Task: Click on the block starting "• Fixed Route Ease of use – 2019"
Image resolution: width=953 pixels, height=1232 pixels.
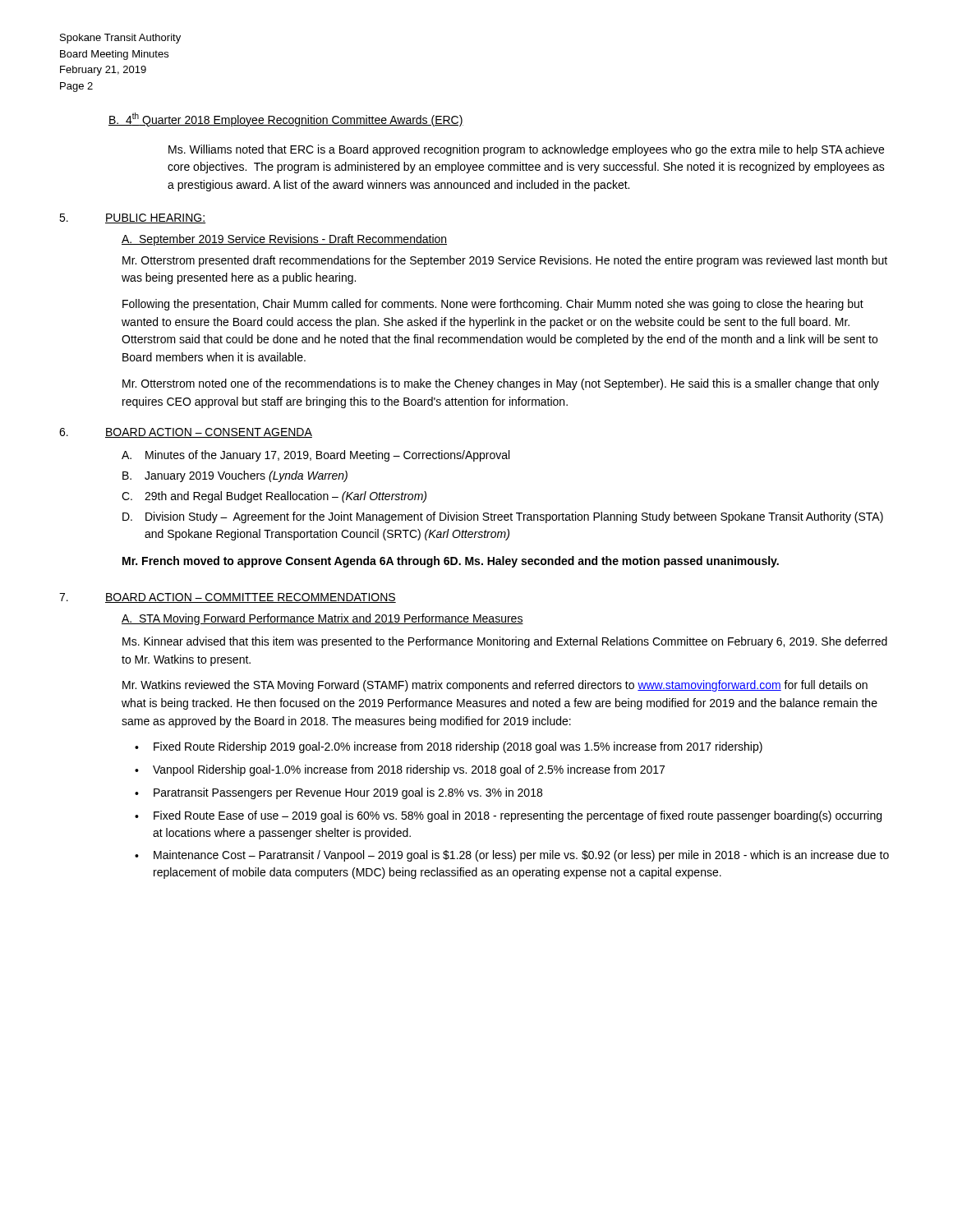Action: coord(514,825)
